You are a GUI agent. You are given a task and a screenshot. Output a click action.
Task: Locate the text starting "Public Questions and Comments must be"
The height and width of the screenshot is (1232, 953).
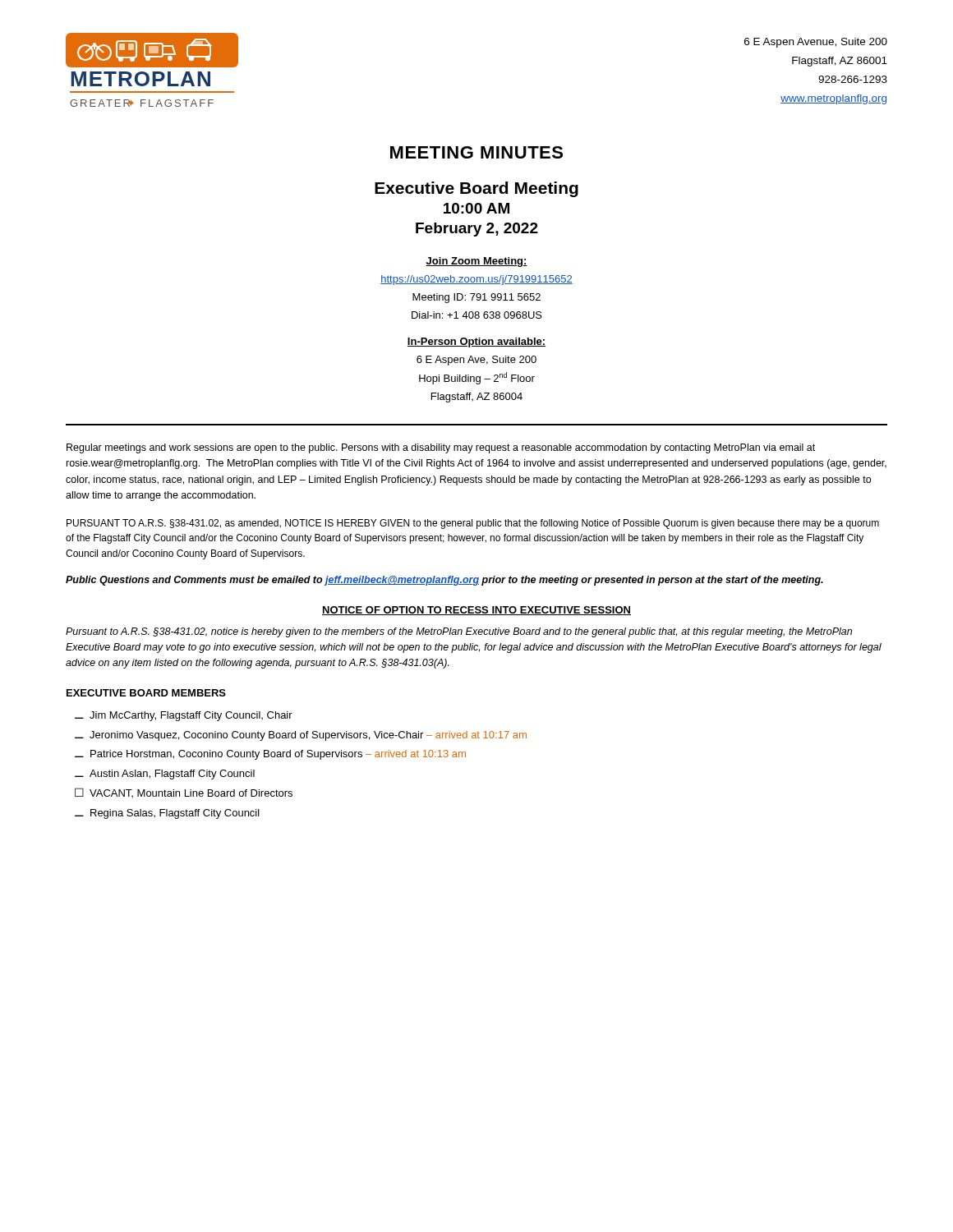[x=445, y=580]
